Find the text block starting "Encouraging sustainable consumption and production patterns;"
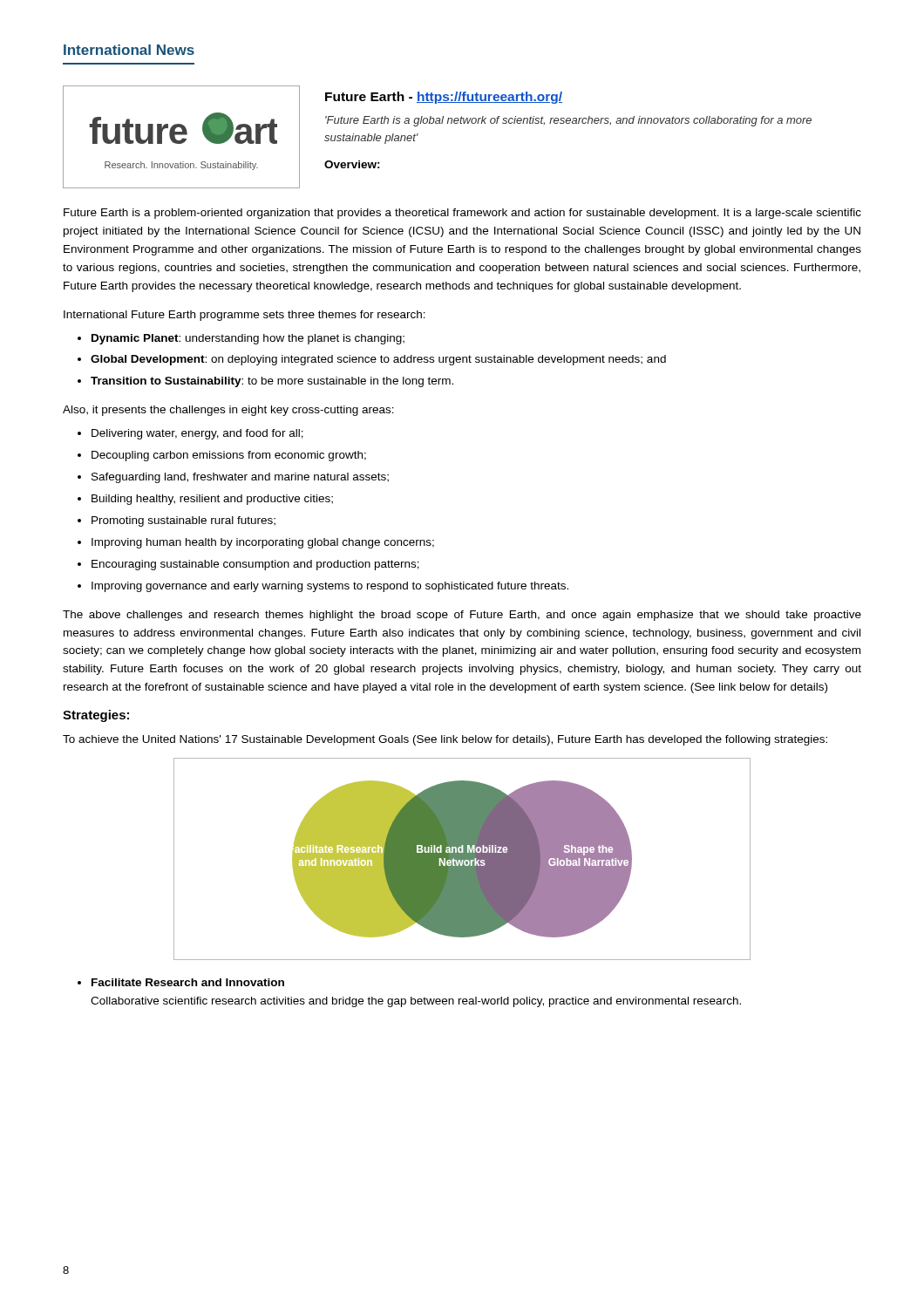This screenshot has width=924, height=1308. [255, 563]
